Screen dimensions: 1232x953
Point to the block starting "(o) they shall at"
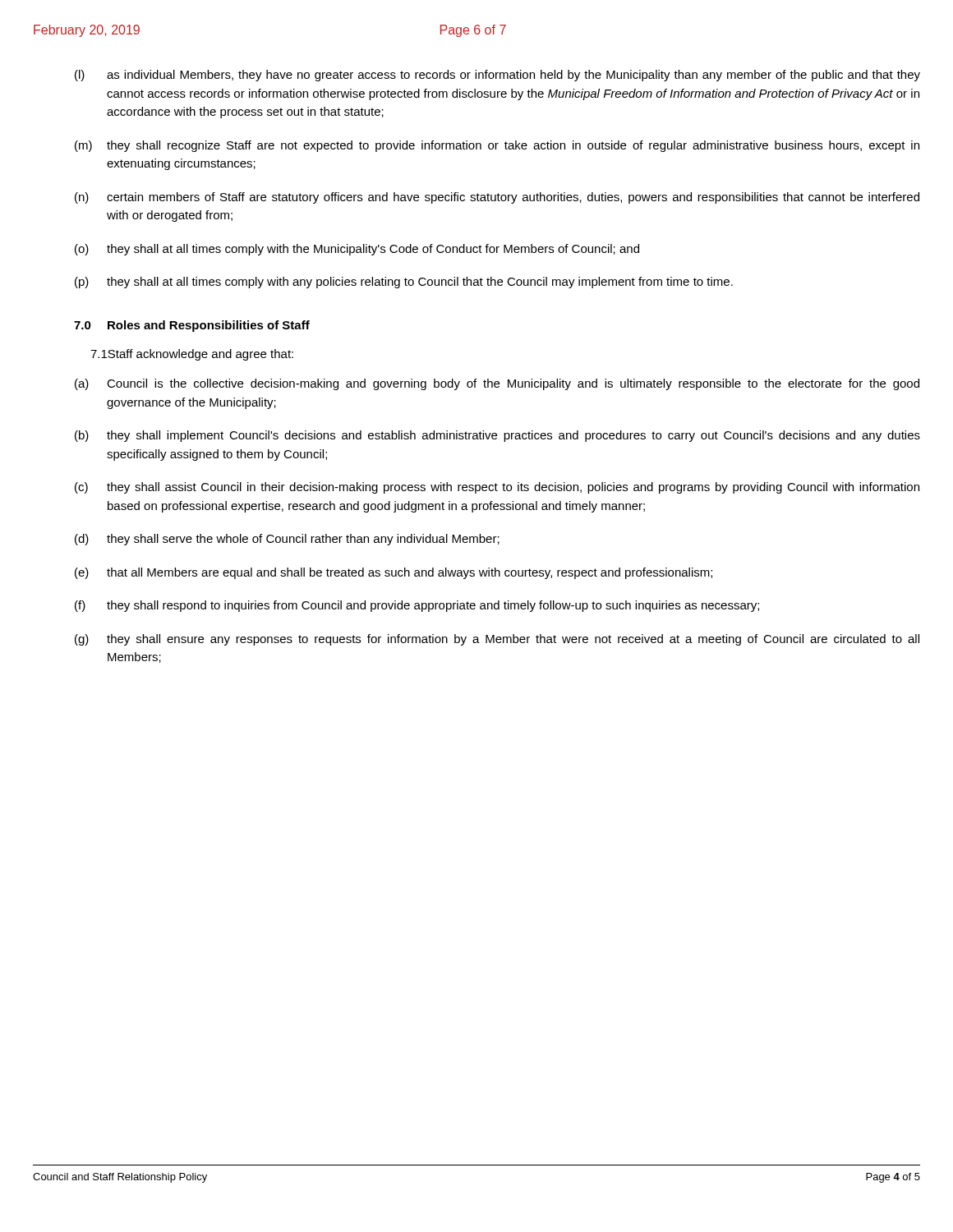(x=476, y=249)
